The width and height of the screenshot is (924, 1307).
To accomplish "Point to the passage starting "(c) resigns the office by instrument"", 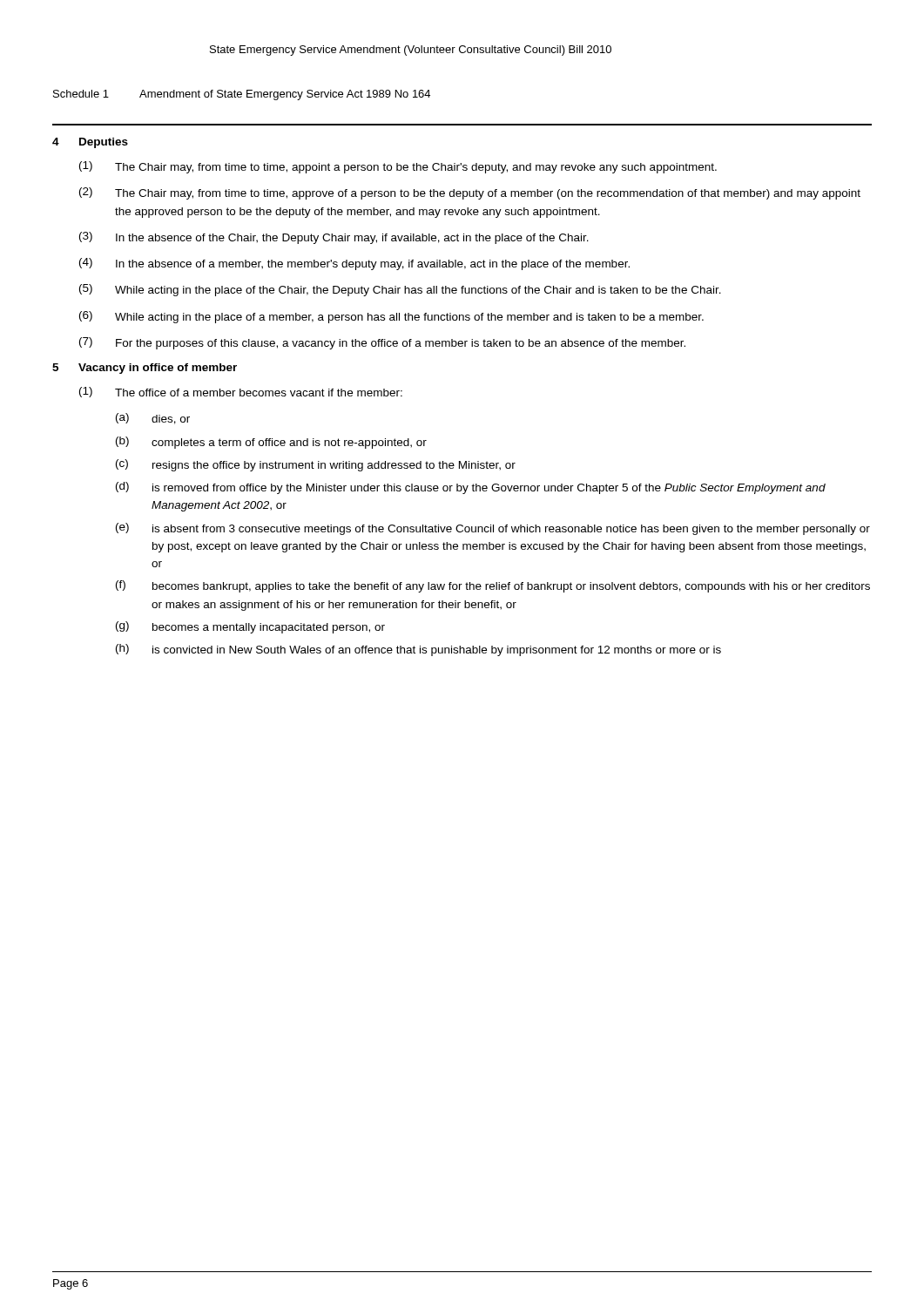I will [493, 465].
